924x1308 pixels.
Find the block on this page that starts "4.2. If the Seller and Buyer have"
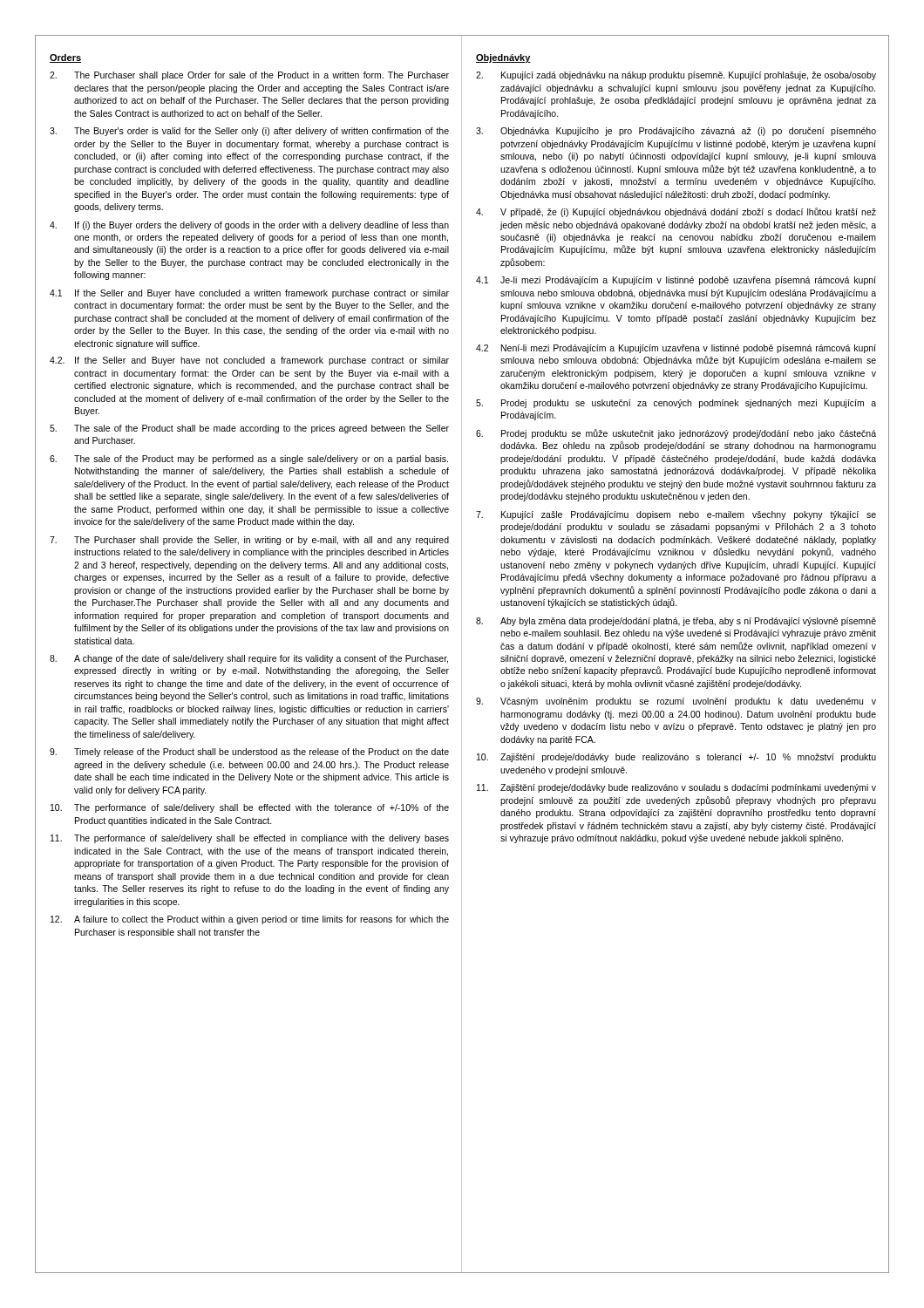pos(249,386)
